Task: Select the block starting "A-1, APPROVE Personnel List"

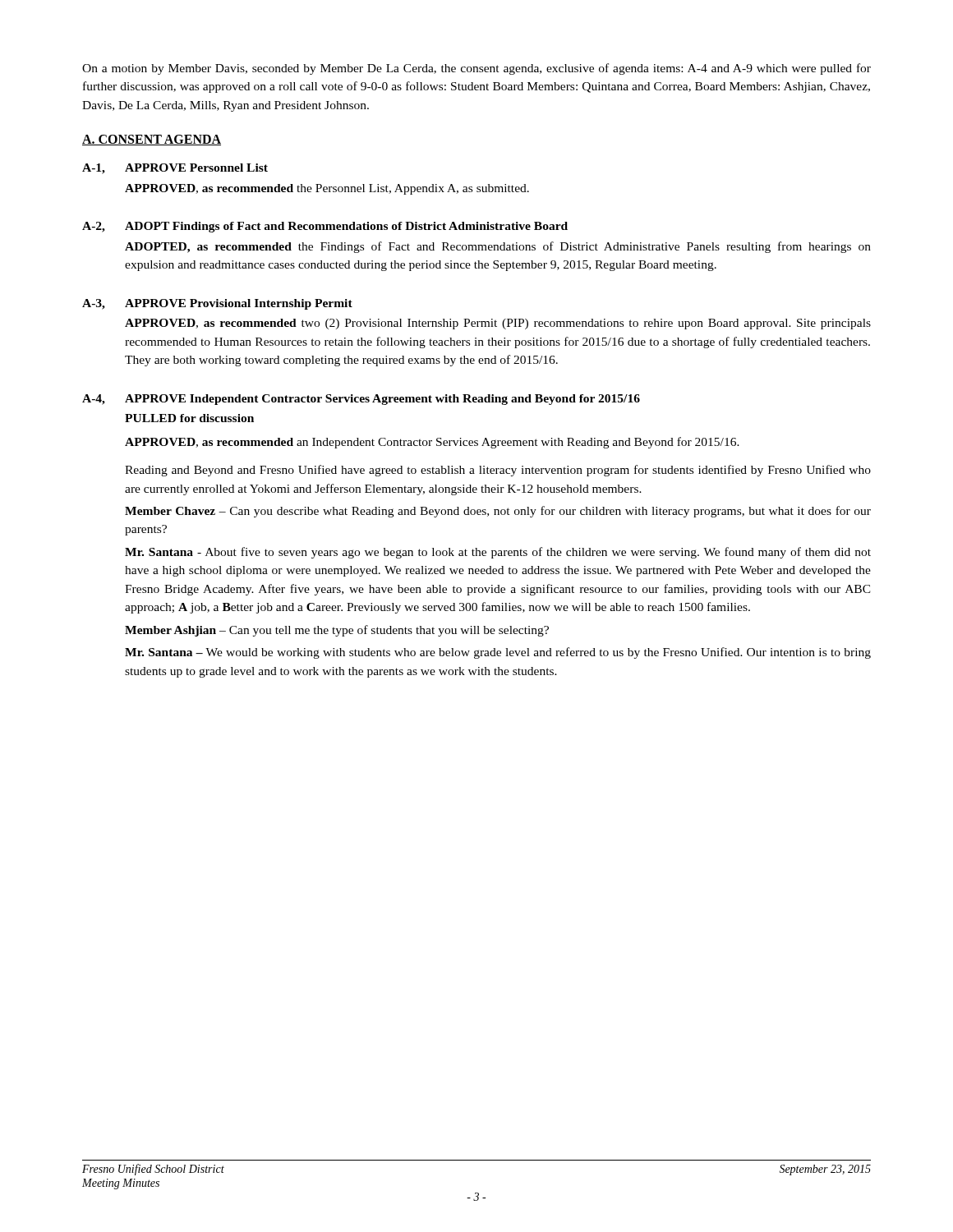Action: point(476,181)
